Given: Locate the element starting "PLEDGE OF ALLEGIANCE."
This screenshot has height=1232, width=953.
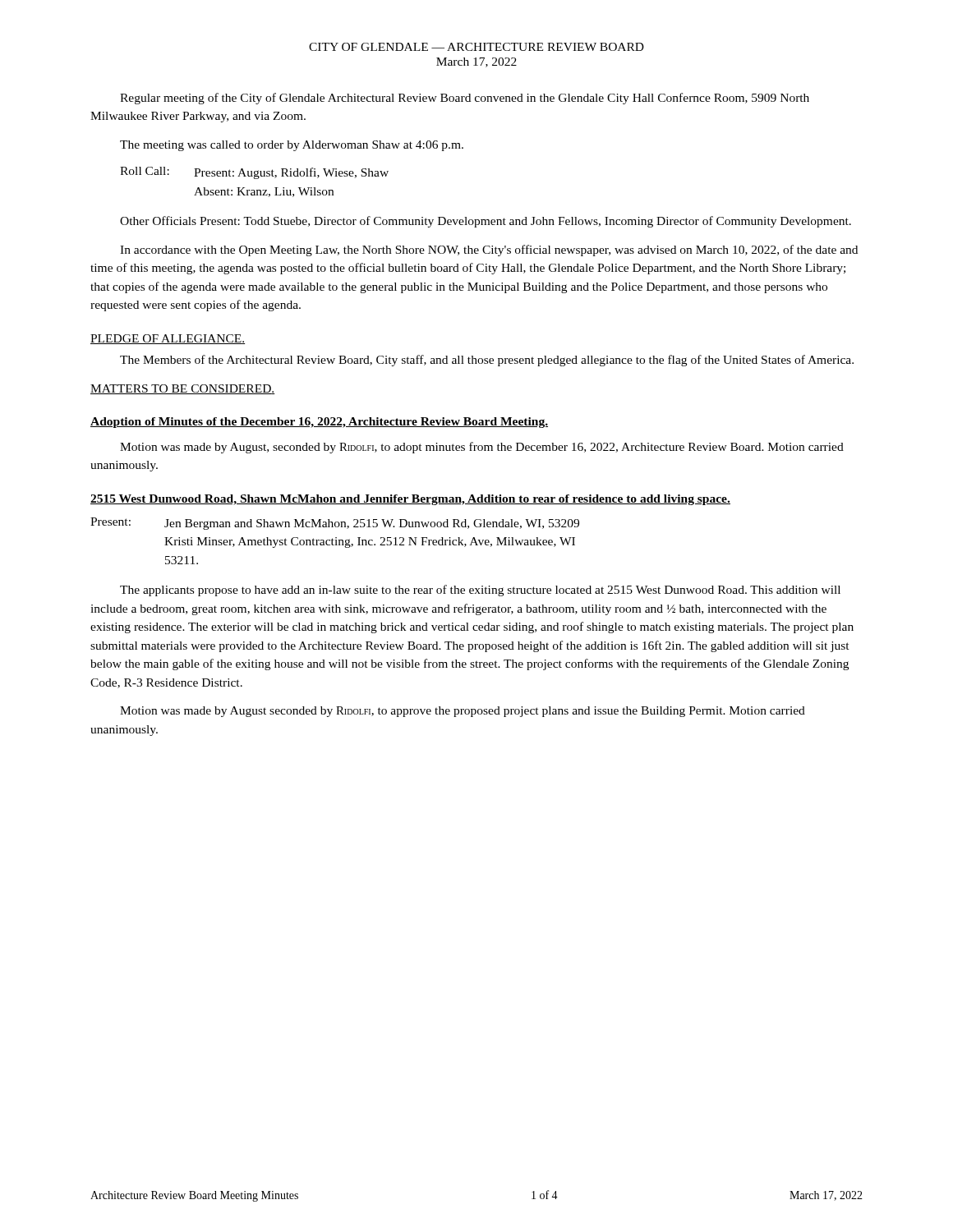Looking at the screenshot, I should 168,339.
